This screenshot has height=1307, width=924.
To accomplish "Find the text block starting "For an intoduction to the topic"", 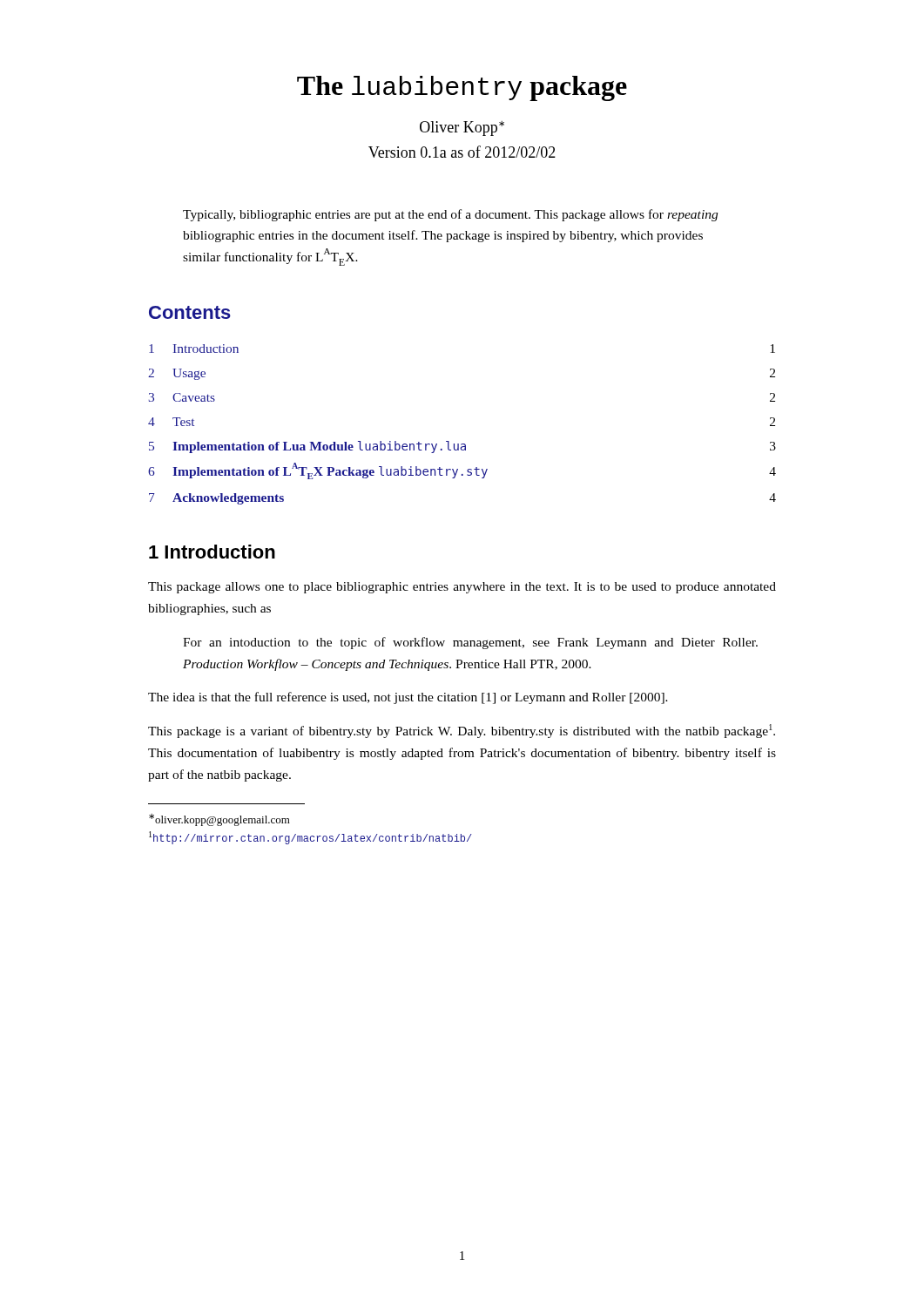I will pos(471,652).
